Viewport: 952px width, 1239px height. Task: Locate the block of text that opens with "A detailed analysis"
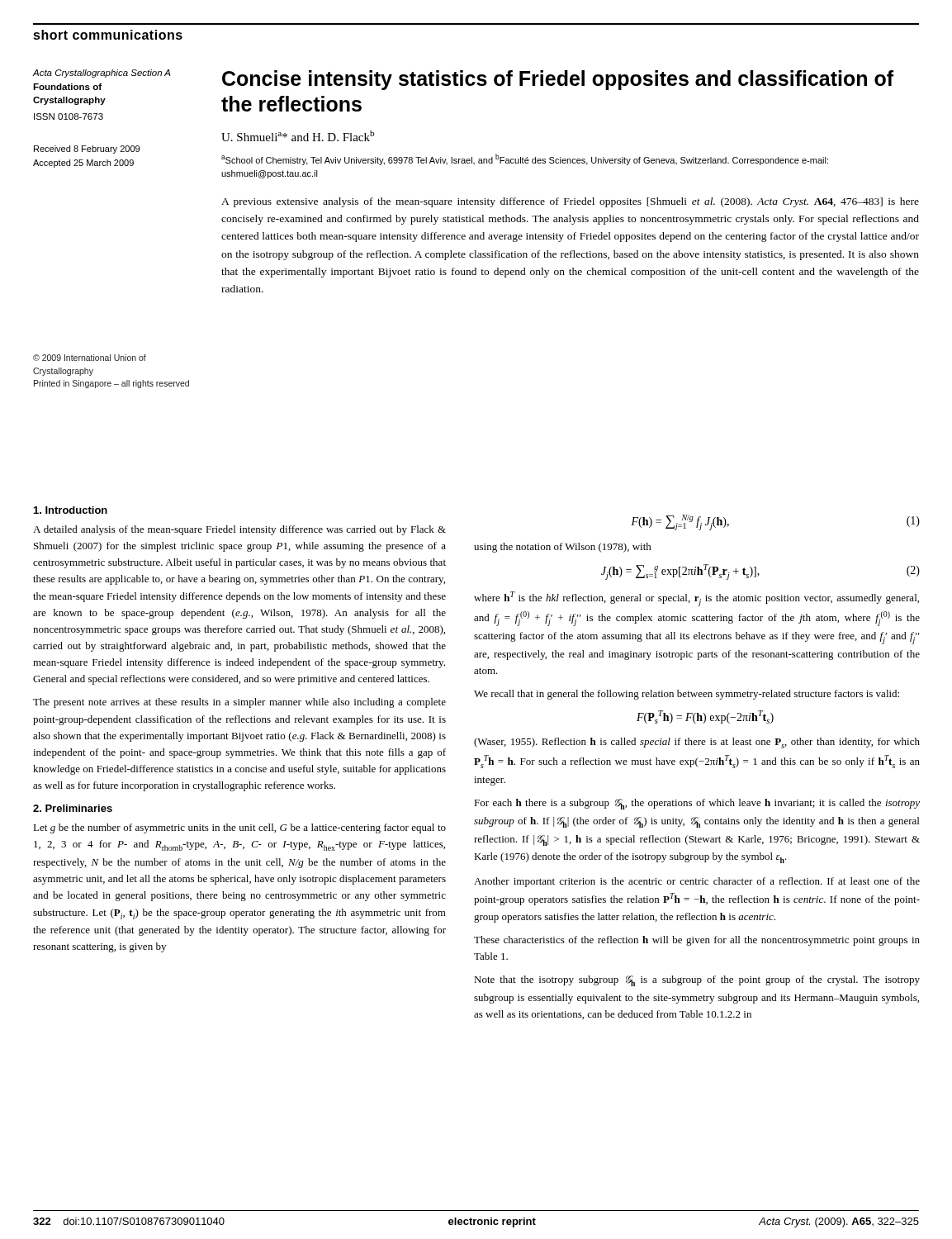(x=239, y=604)
